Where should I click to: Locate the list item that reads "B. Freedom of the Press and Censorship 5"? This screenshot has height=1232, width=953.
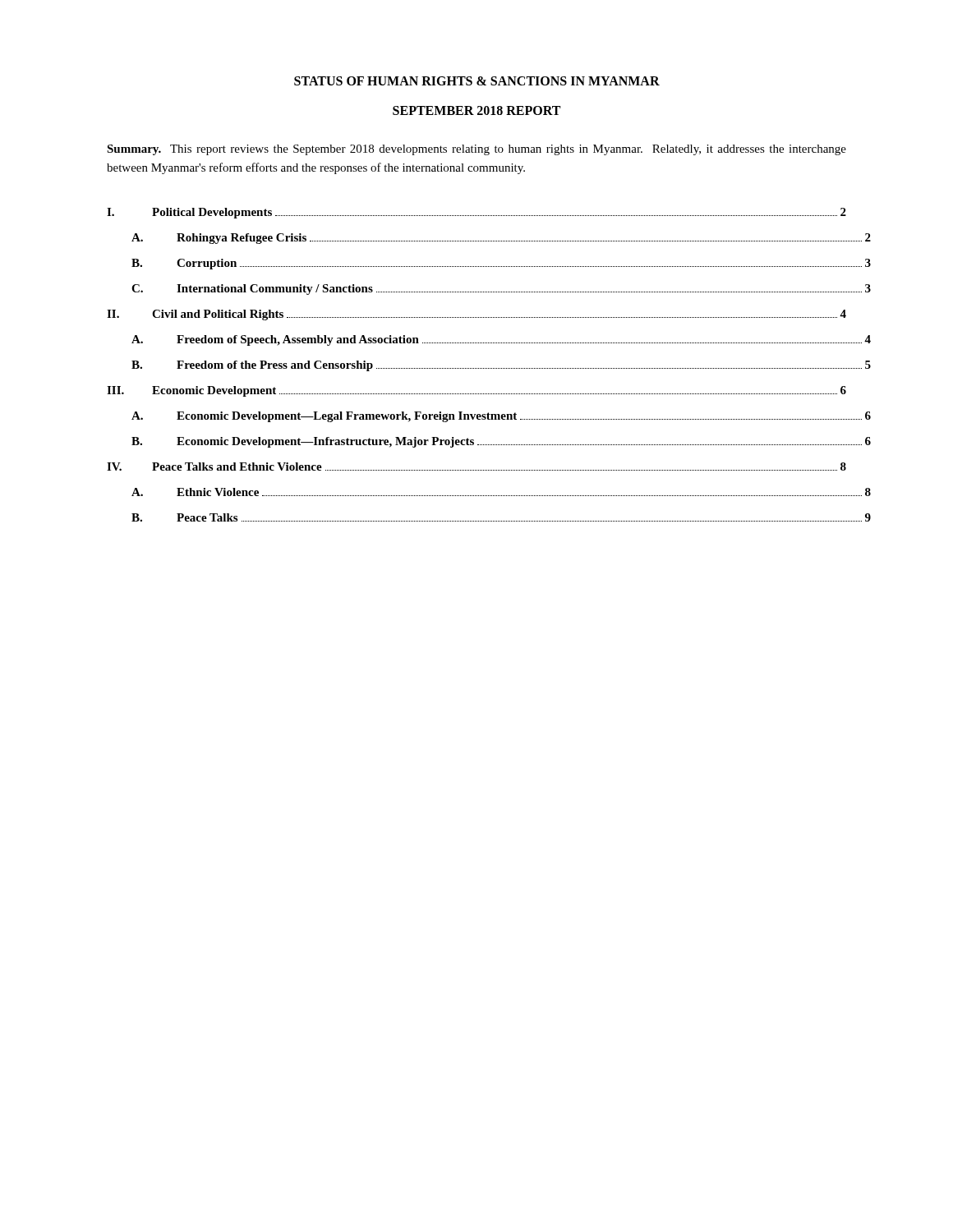[x=501, y=365]
